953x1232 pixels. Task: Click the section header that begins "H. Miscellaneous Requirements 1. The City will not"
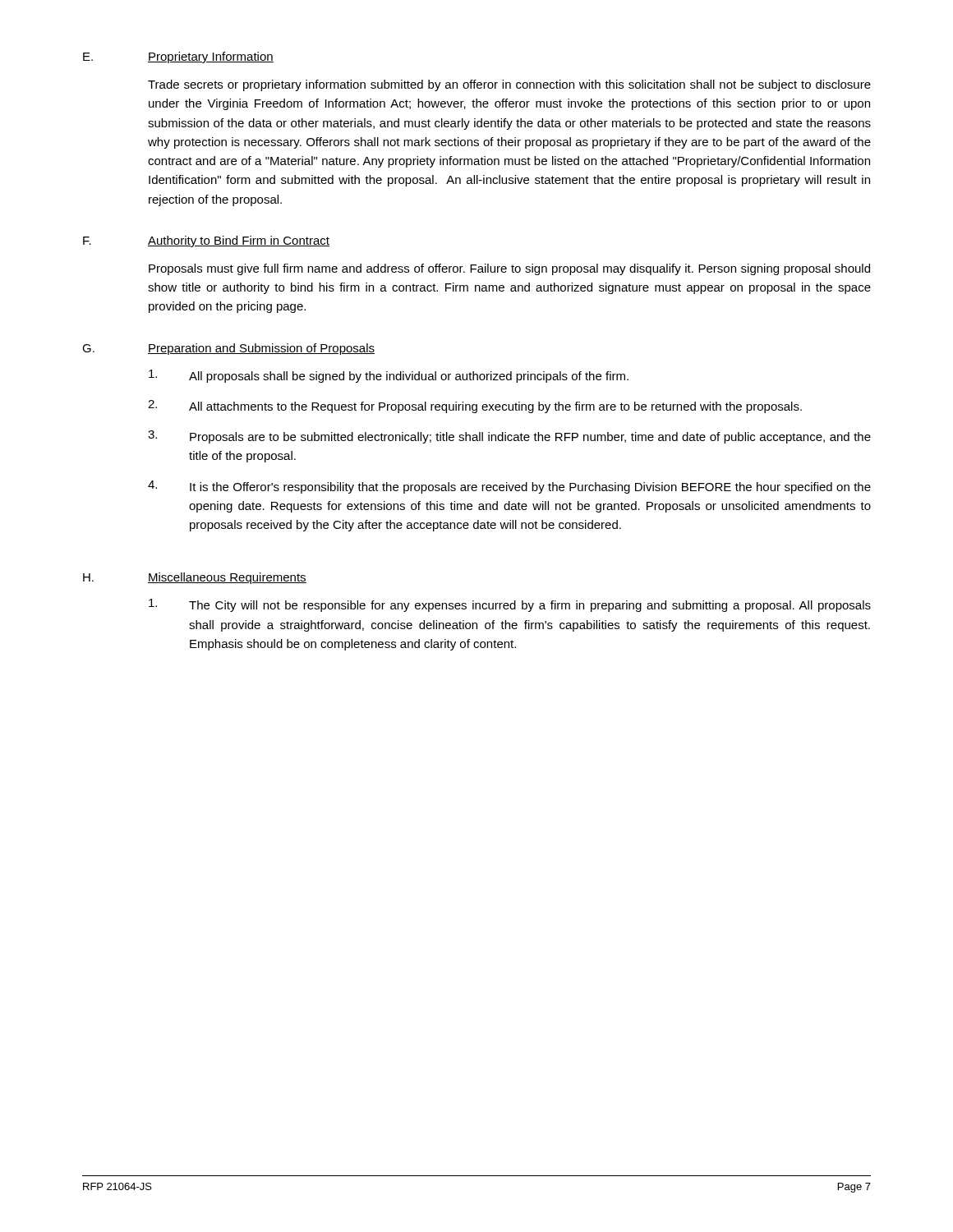(476, 617)
